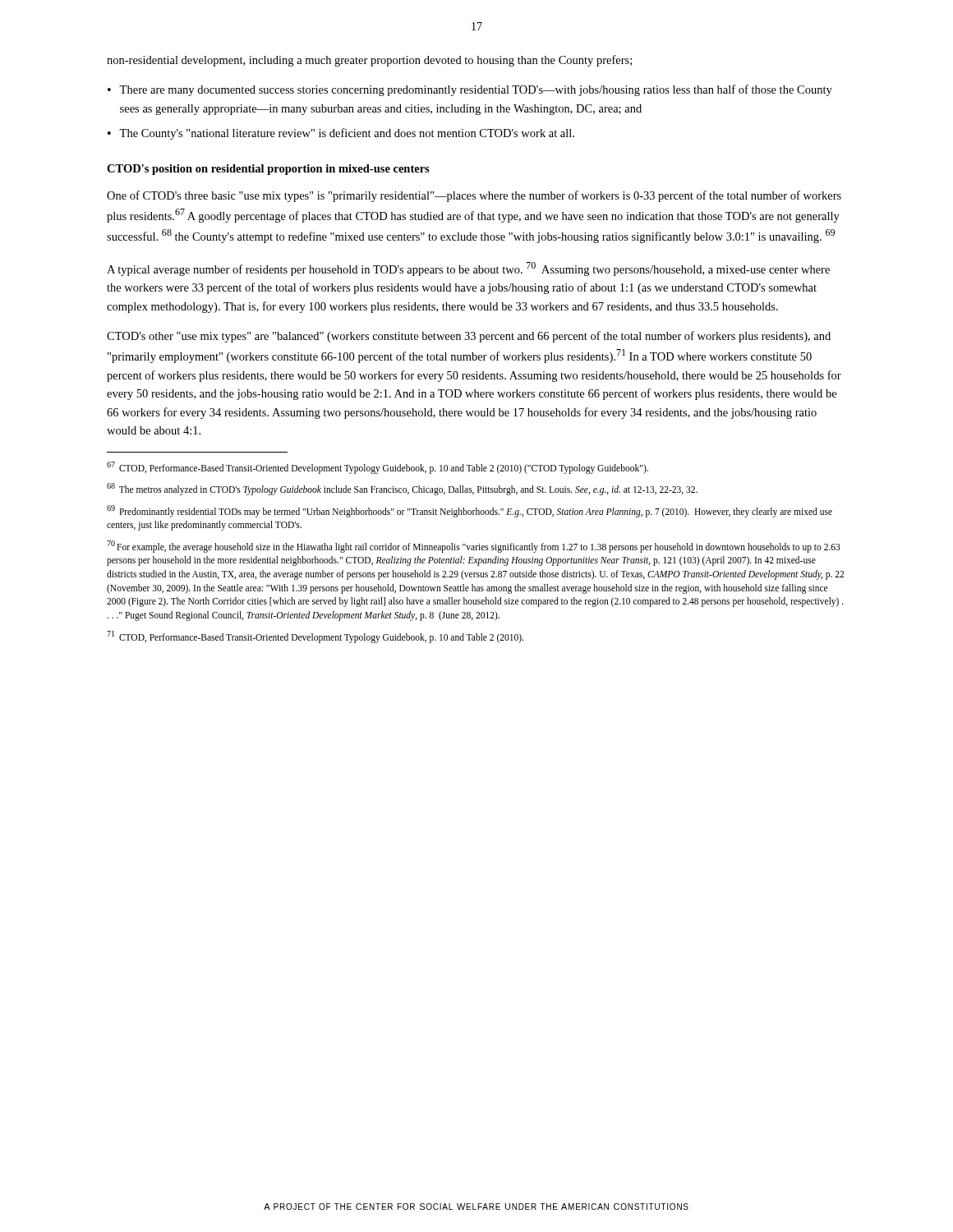Locate the block of text that opens with "67 CTOD, Performance-Based"
Viewport: 953px width, 1232px height.
378,467
